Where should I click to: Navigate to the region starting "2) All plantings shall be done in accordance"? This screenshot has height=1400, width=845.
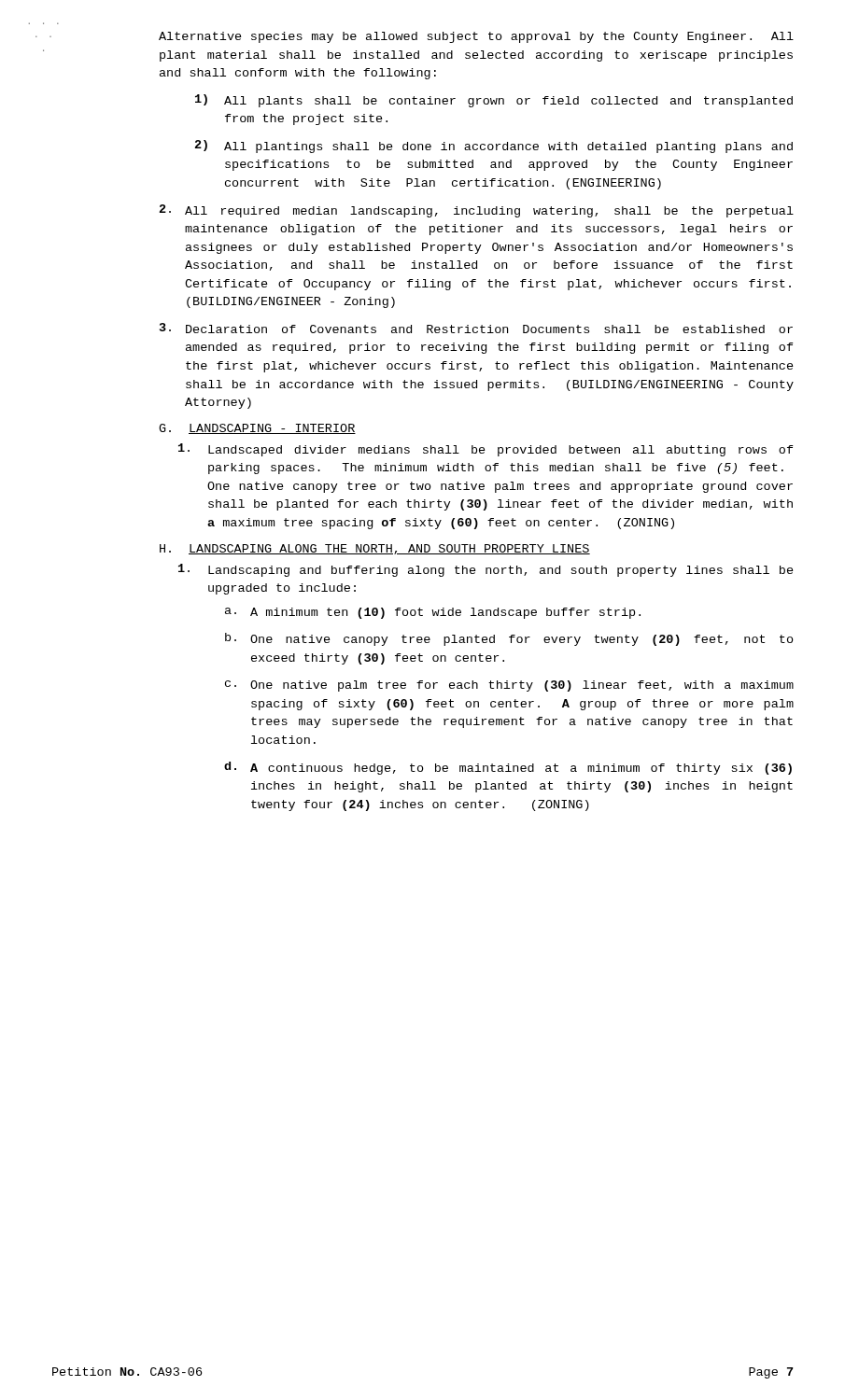494,165
